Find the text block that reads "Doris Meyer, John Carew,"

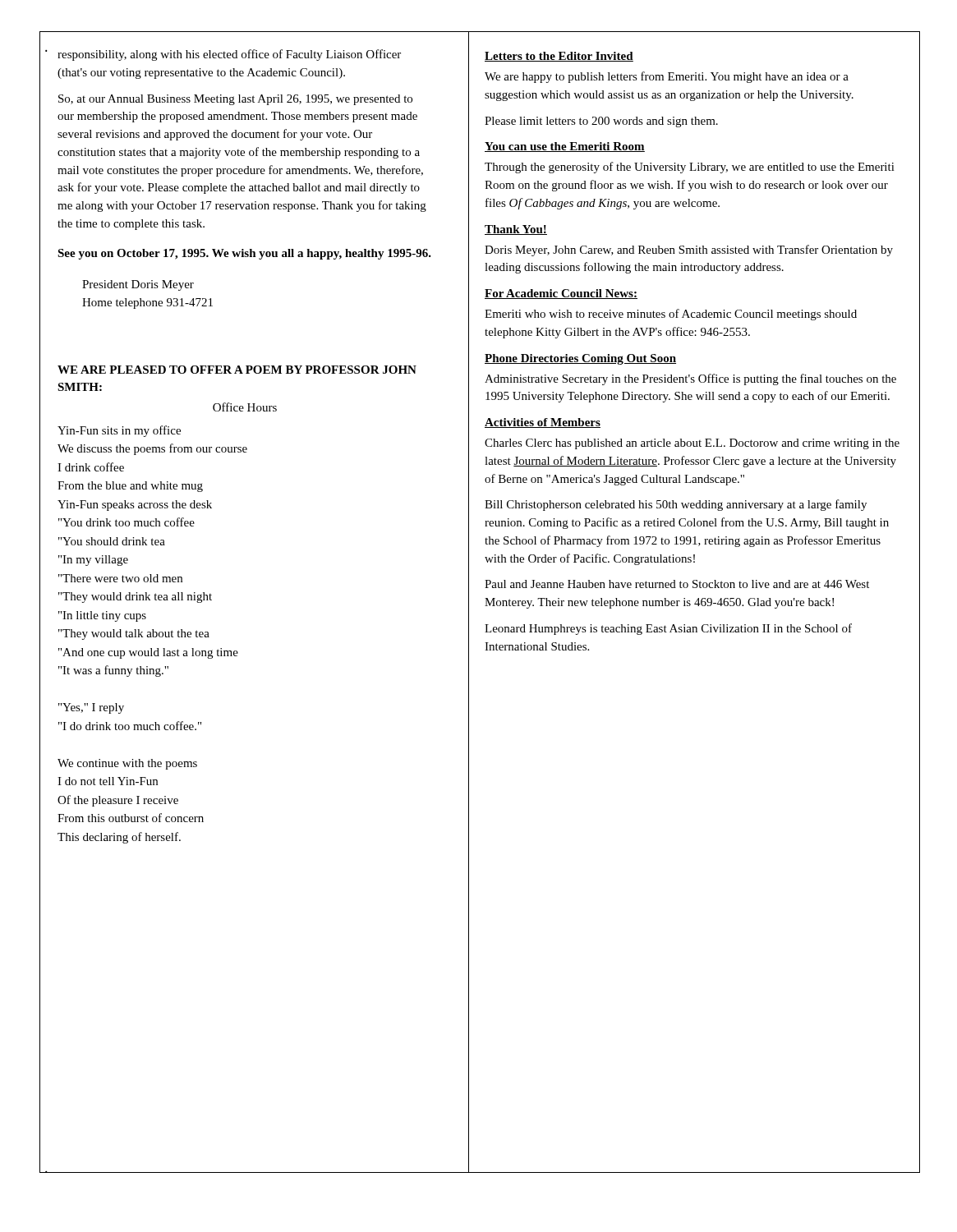[689, 258]
